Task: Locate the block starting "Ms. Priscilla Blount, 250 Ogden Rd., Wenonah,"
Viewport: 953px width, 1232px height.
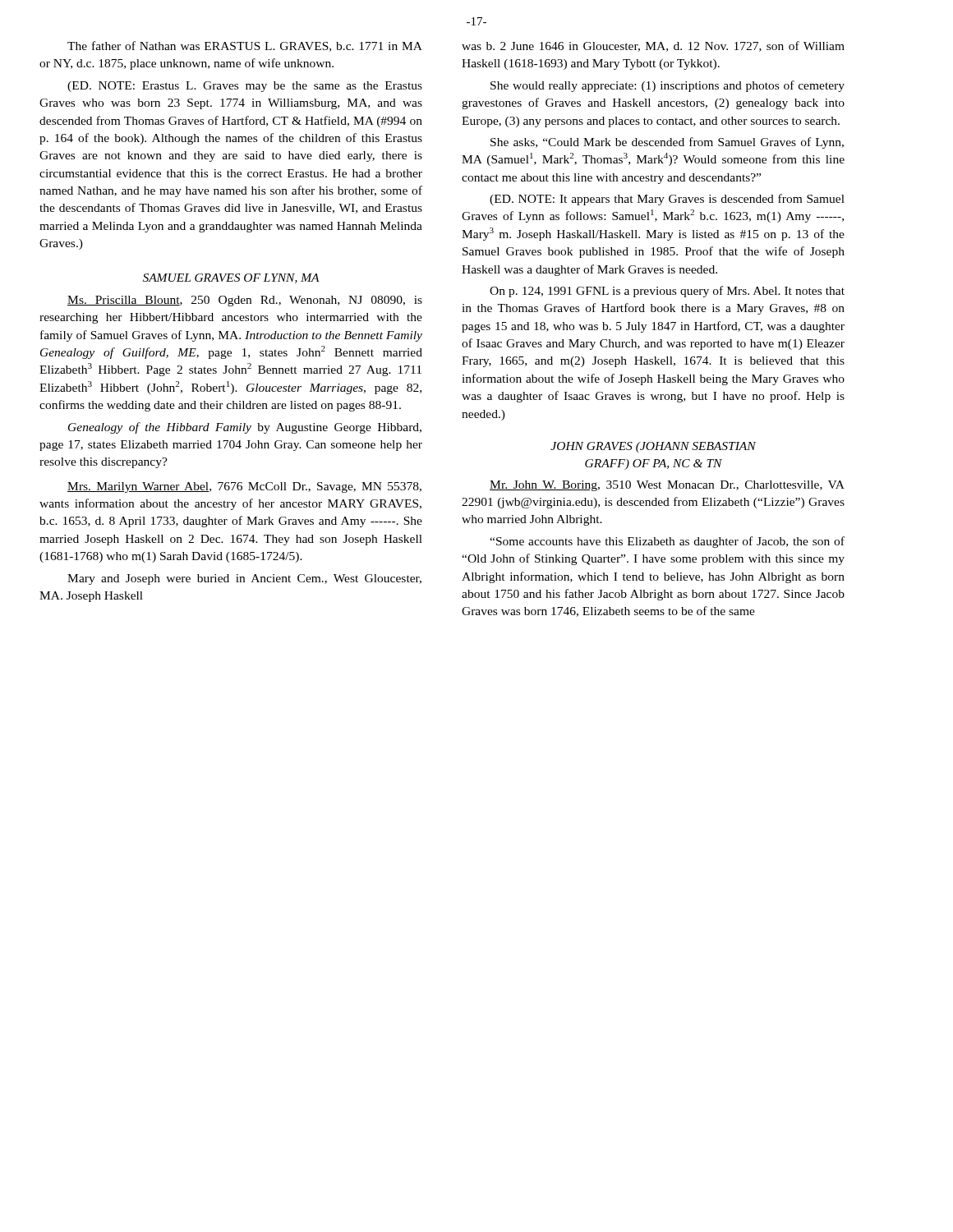Action: tap(231, 352)
